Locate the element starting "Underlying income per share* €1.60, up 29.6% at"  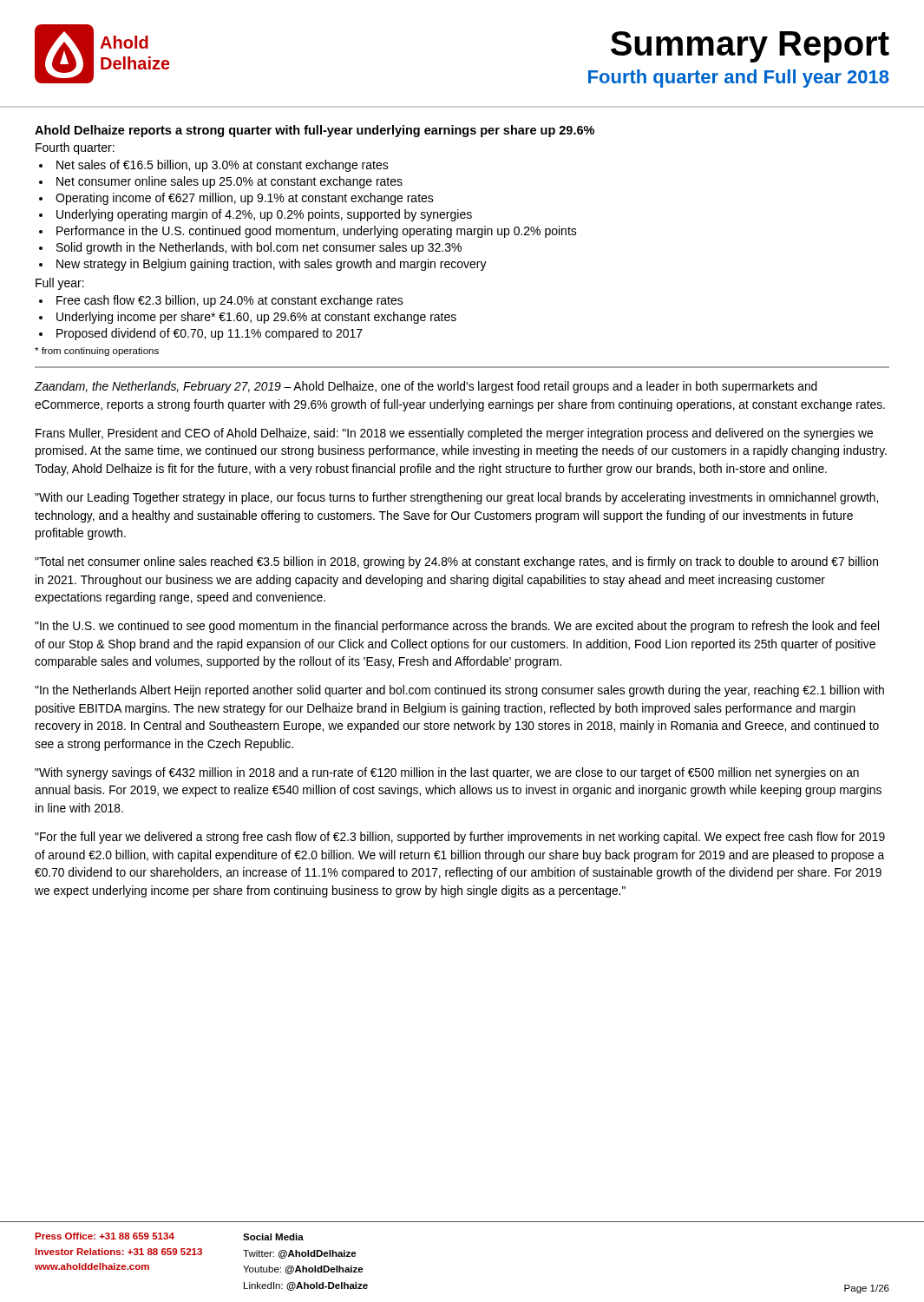tap(256, 317)
